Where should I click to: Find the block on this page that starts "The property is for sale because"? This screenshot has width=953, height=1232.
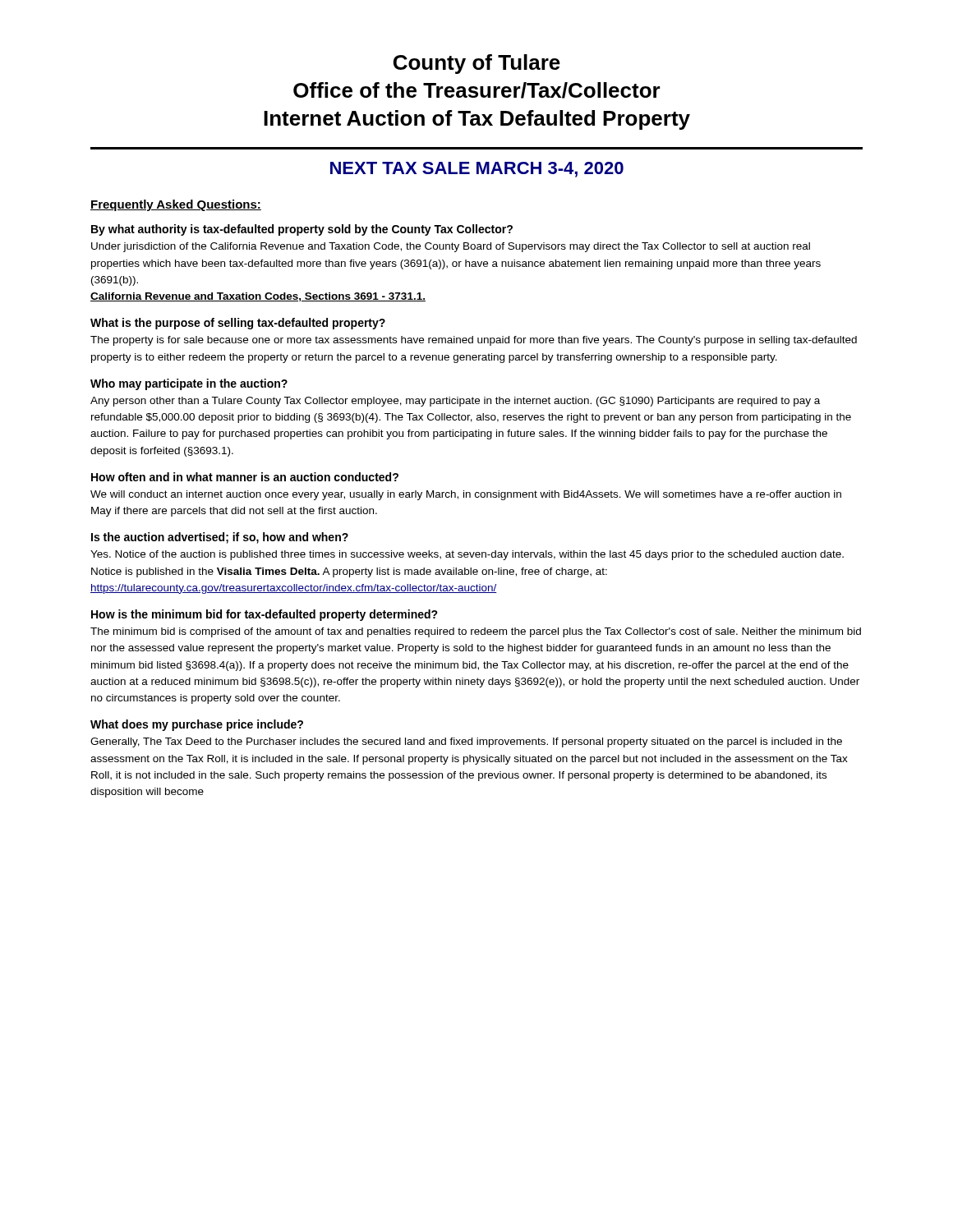point(476,349)
